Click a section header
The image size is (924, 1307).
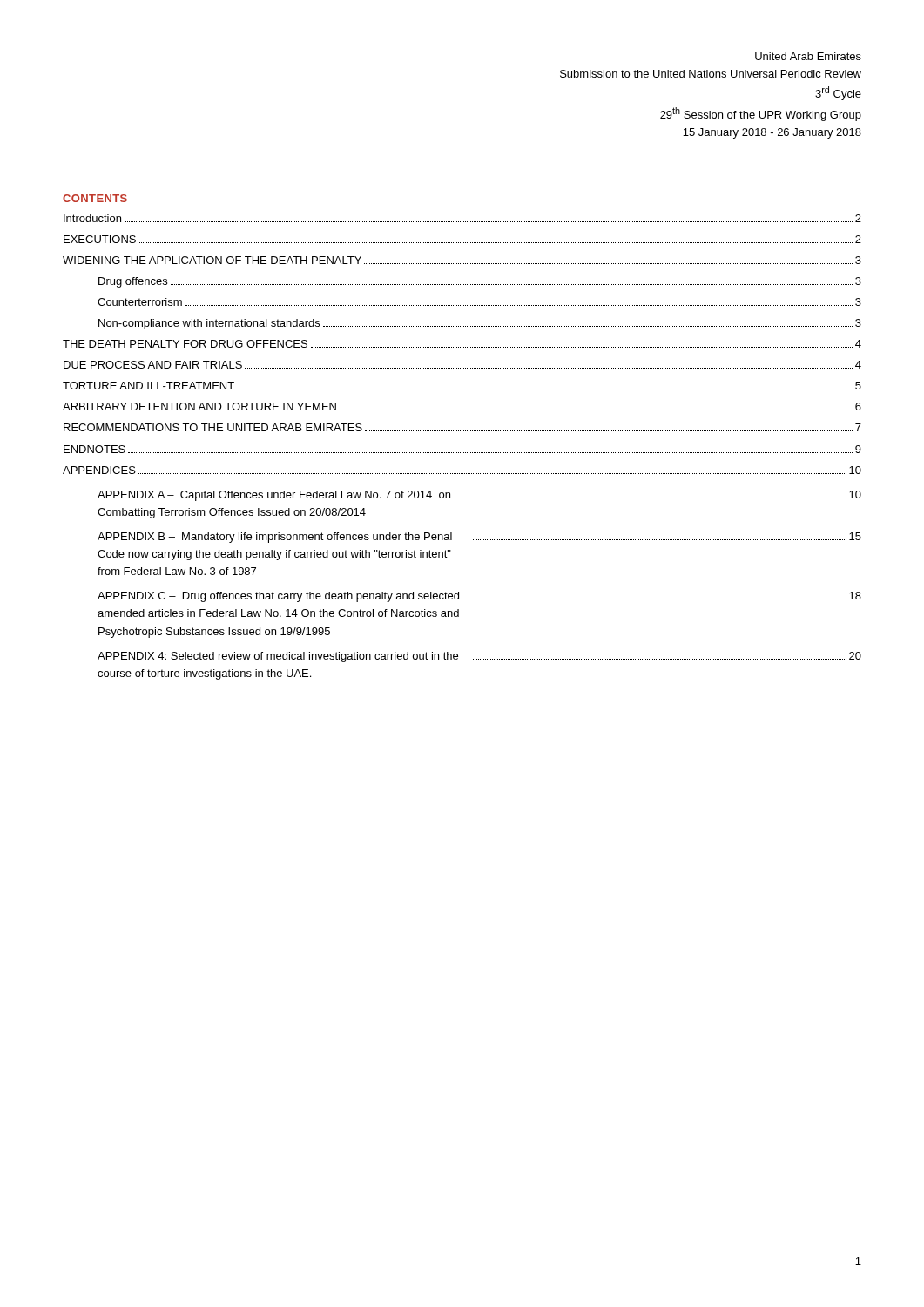[x=95, y=198]
